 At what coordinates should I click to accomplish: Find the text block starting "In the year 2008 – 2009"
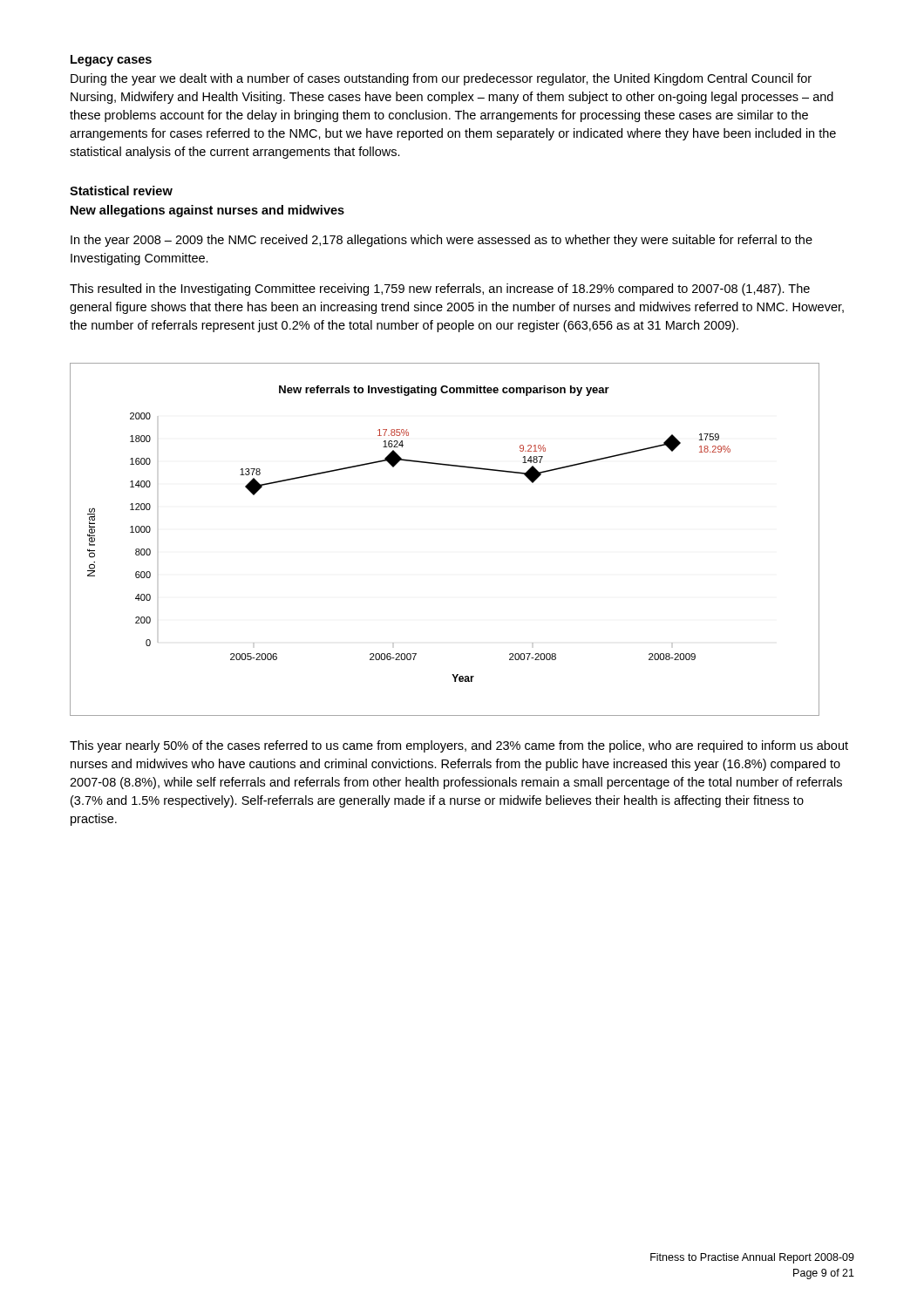point(441,249)
